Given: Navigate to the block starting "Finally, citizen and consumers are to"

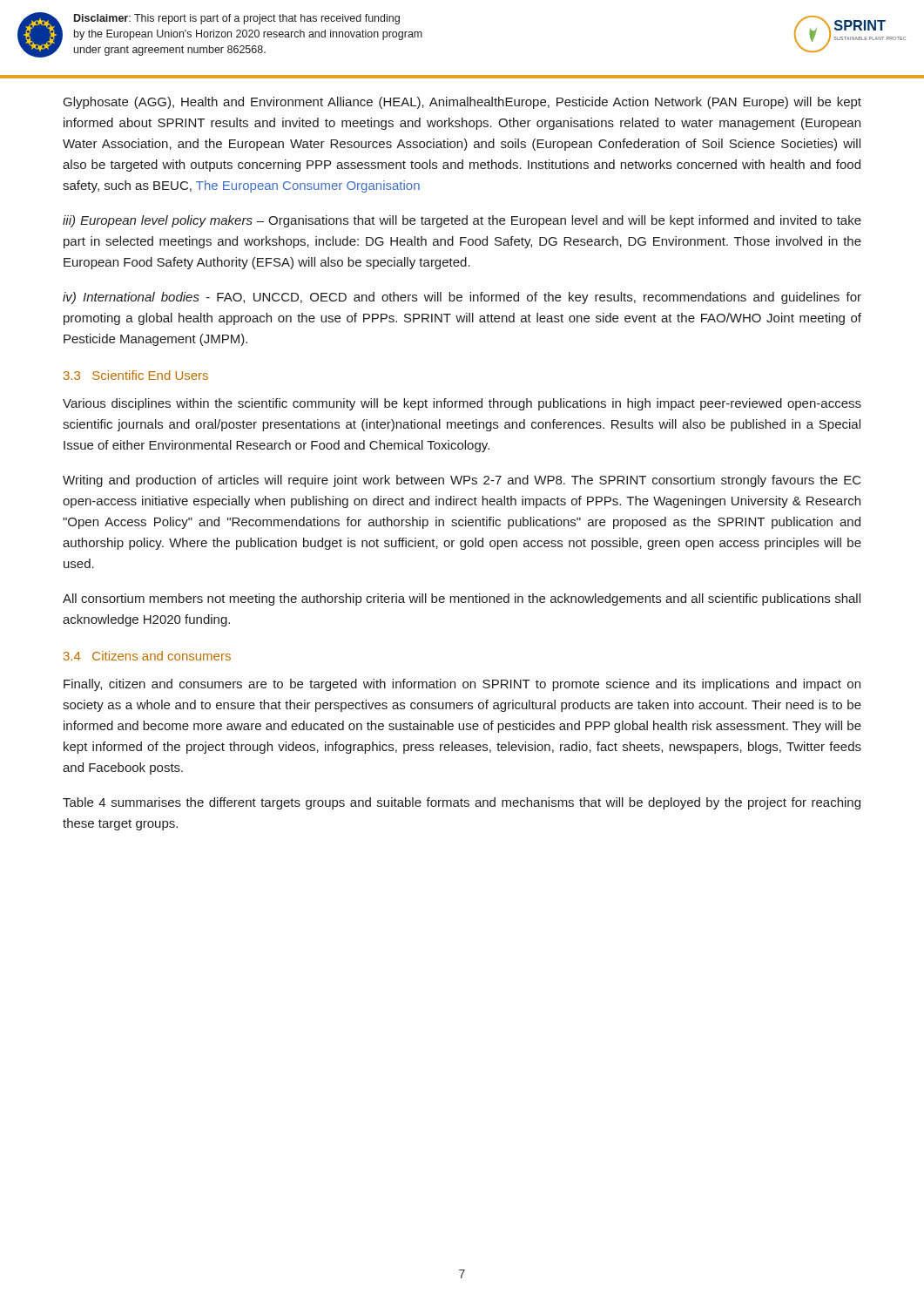Looking at the screenshot, I should click(x=462, y=726).
